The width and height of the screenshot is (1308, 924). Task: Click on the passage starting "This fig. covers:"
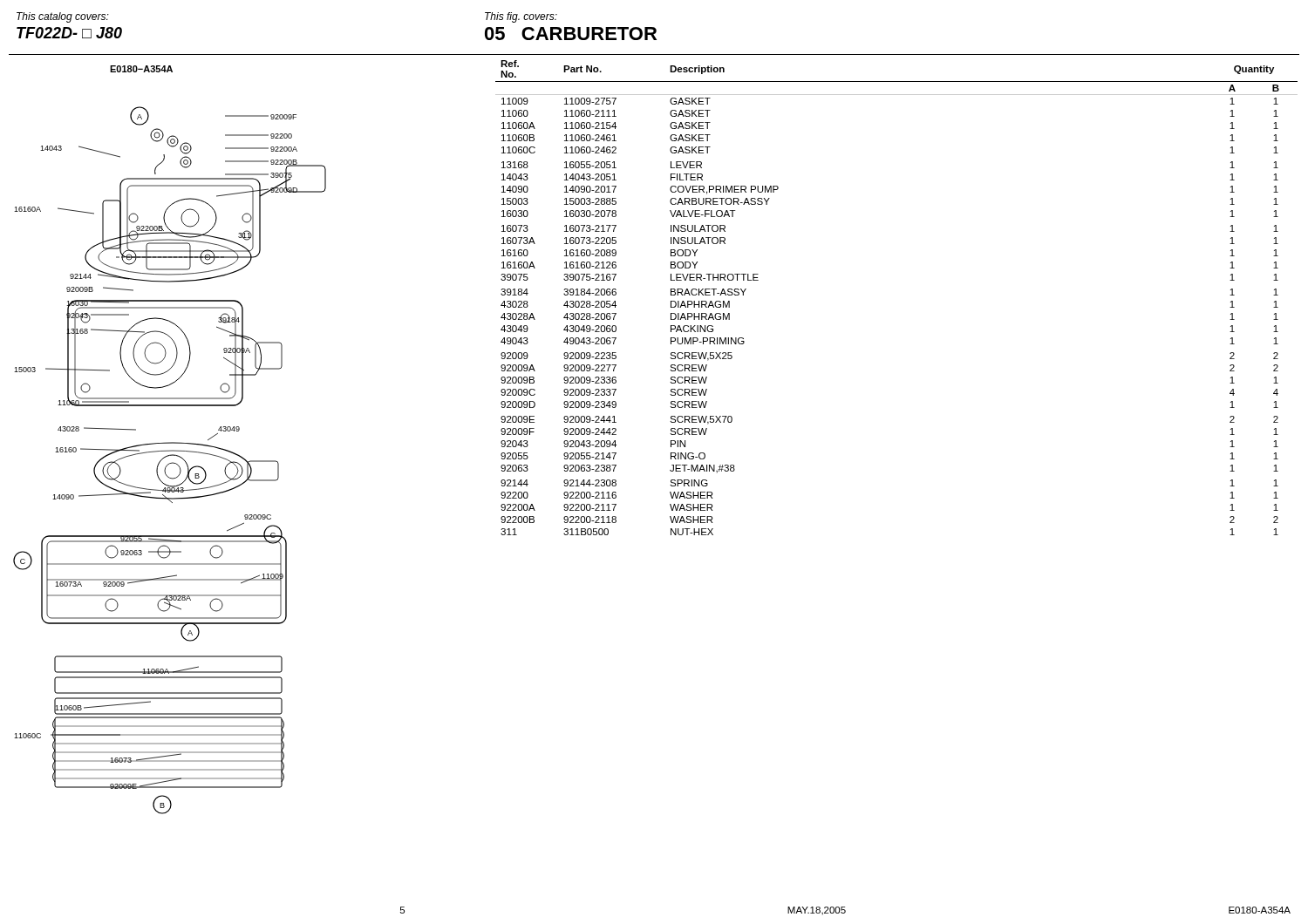[x=521, y=17]
